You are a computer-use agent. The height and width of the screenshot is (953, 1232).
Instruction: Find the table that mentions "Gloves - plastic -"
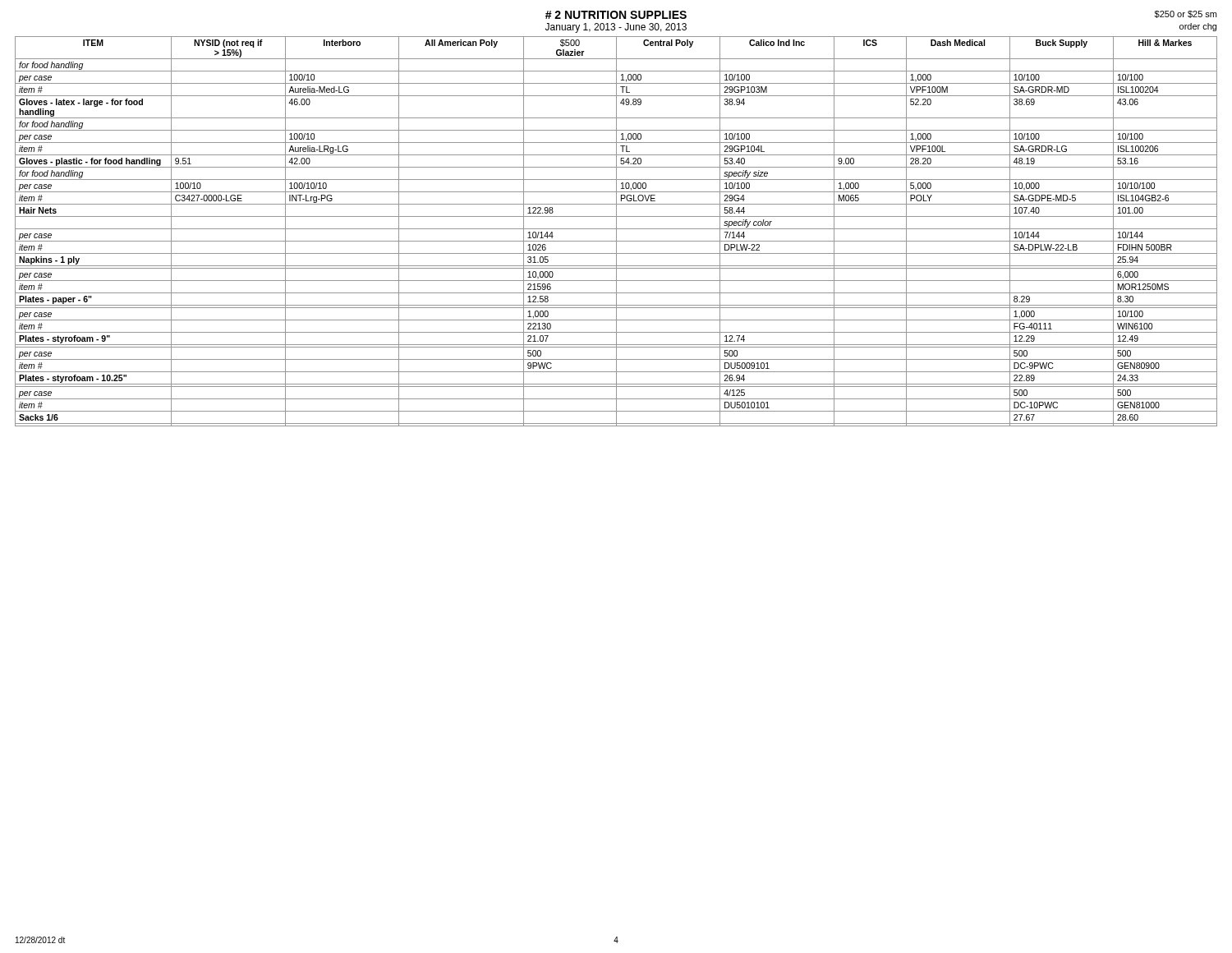(x=616, y=231)
